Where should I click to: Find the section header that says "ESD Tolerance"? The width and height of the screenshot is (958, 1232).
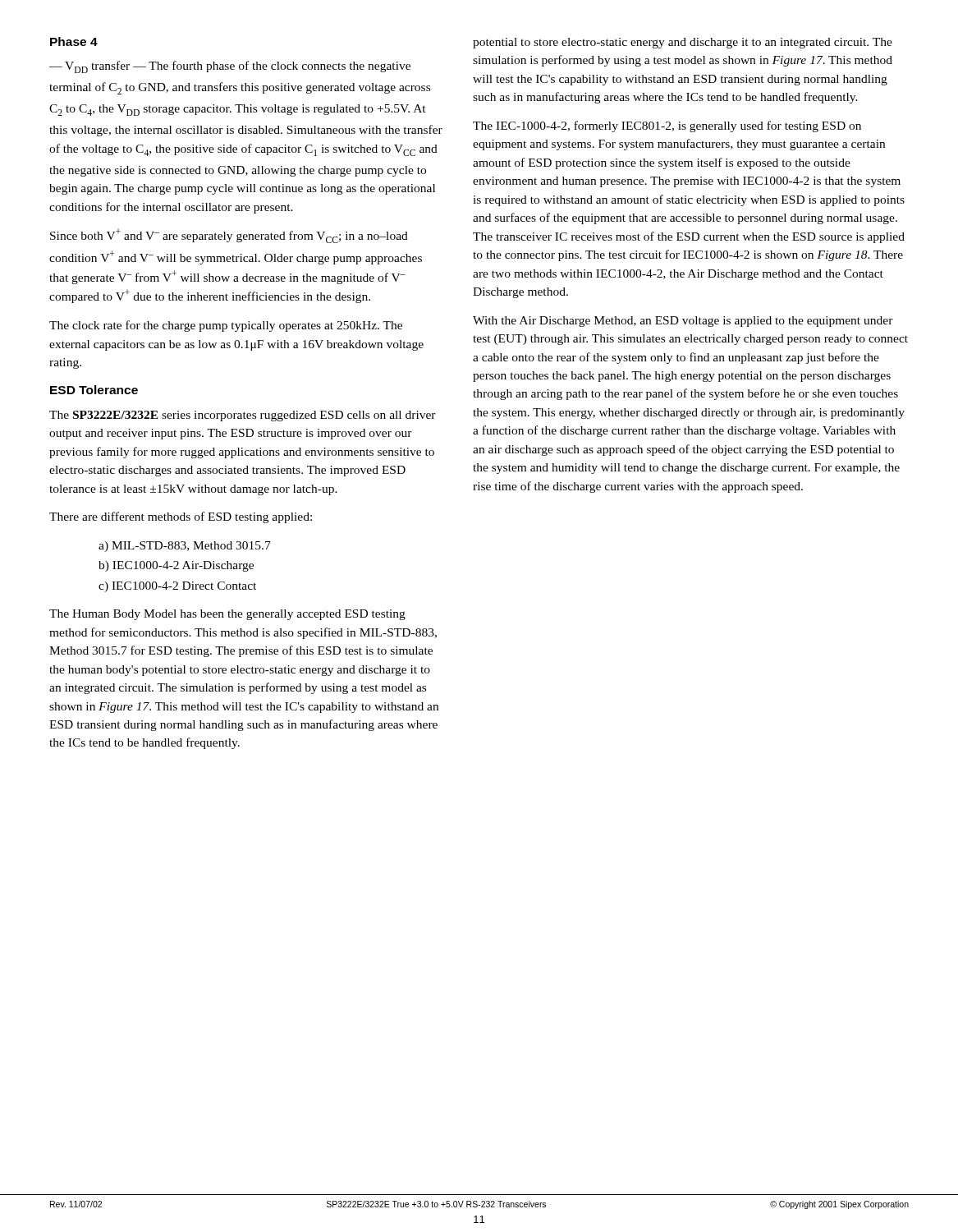click(x=94, y=390)
